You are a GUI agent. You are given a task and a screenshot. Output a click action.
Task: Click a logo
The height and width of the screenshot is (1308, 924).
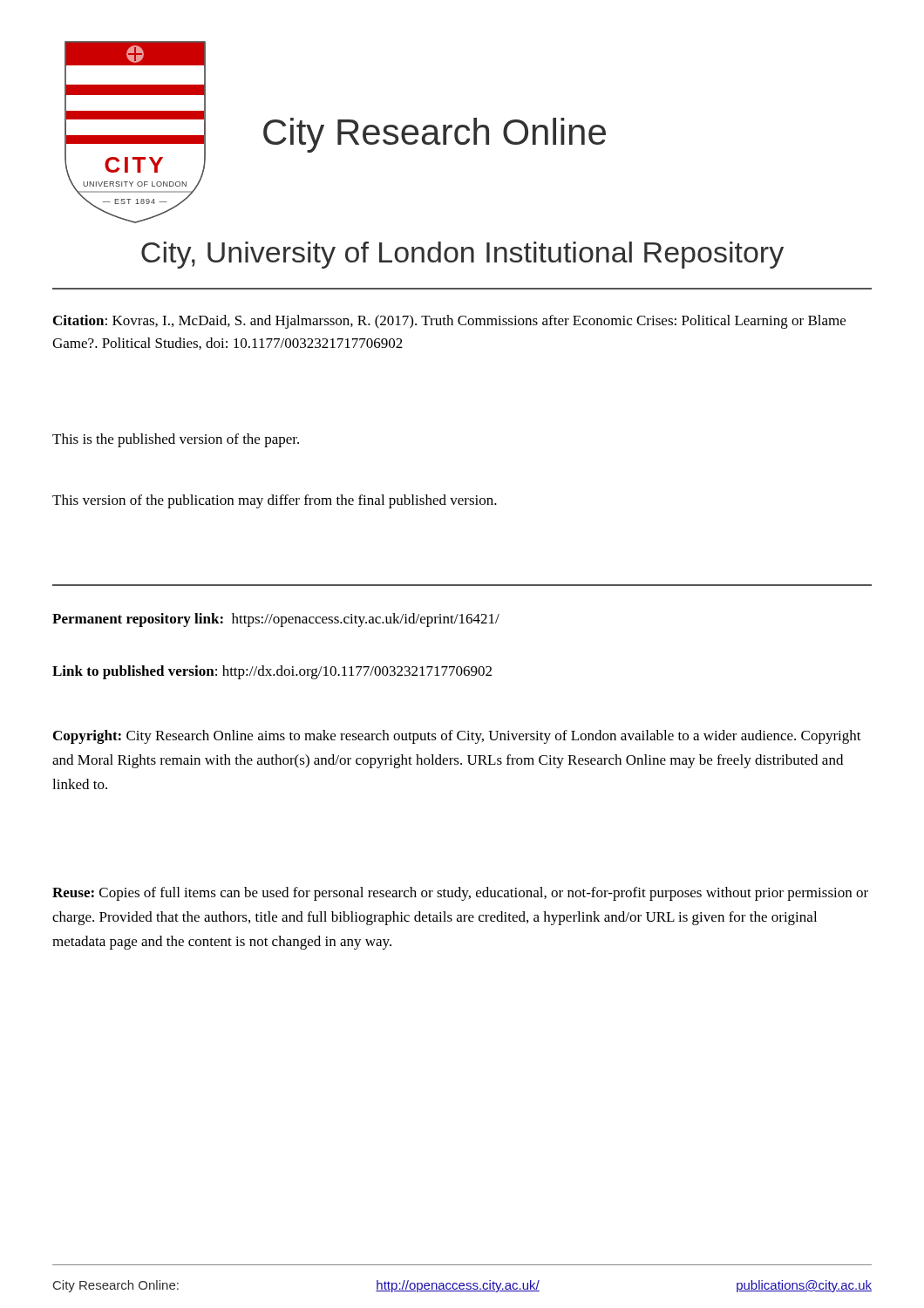139,133
